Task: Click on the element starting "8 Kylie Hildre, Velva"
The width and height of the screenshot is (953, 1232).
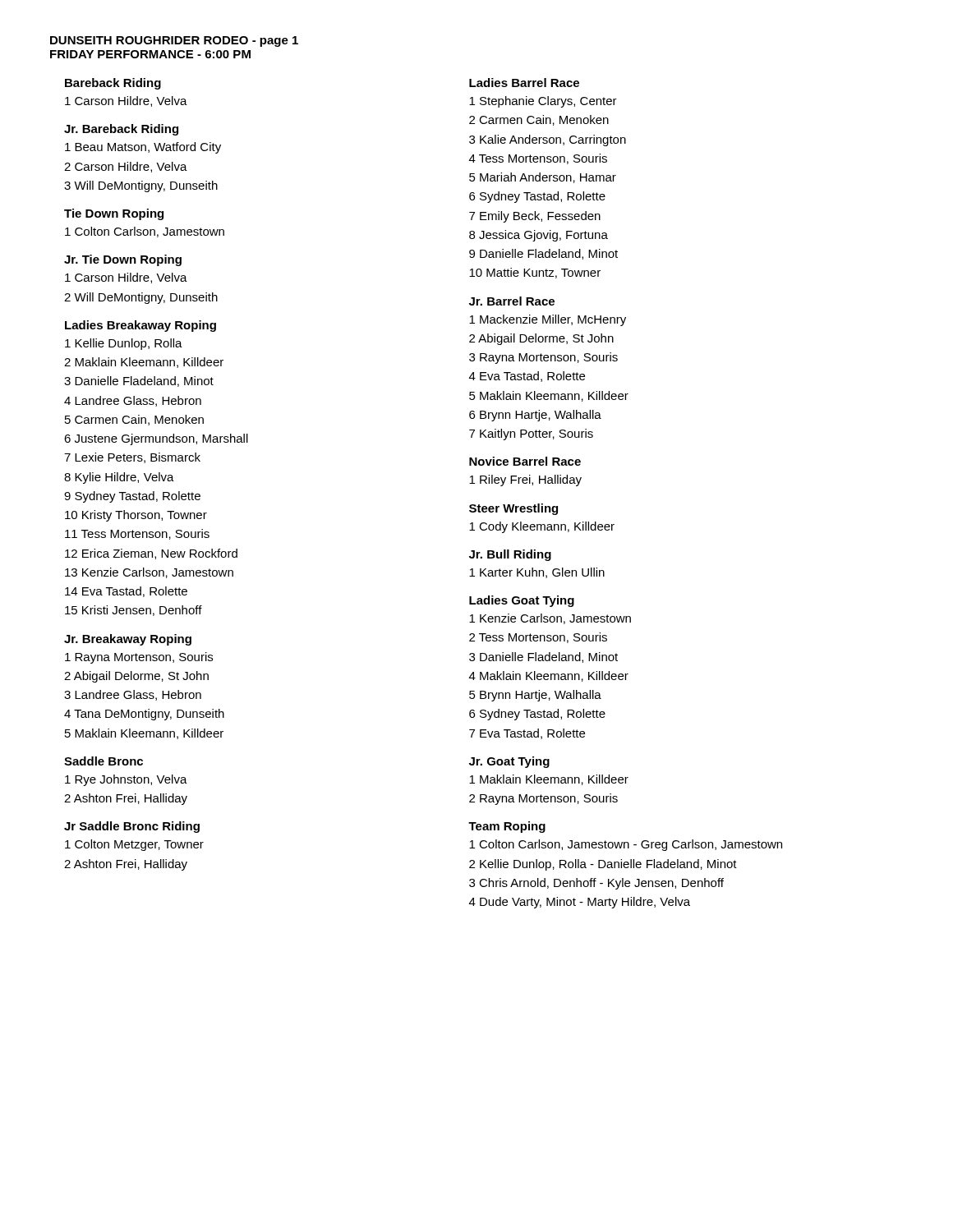Action: [119, 476]
